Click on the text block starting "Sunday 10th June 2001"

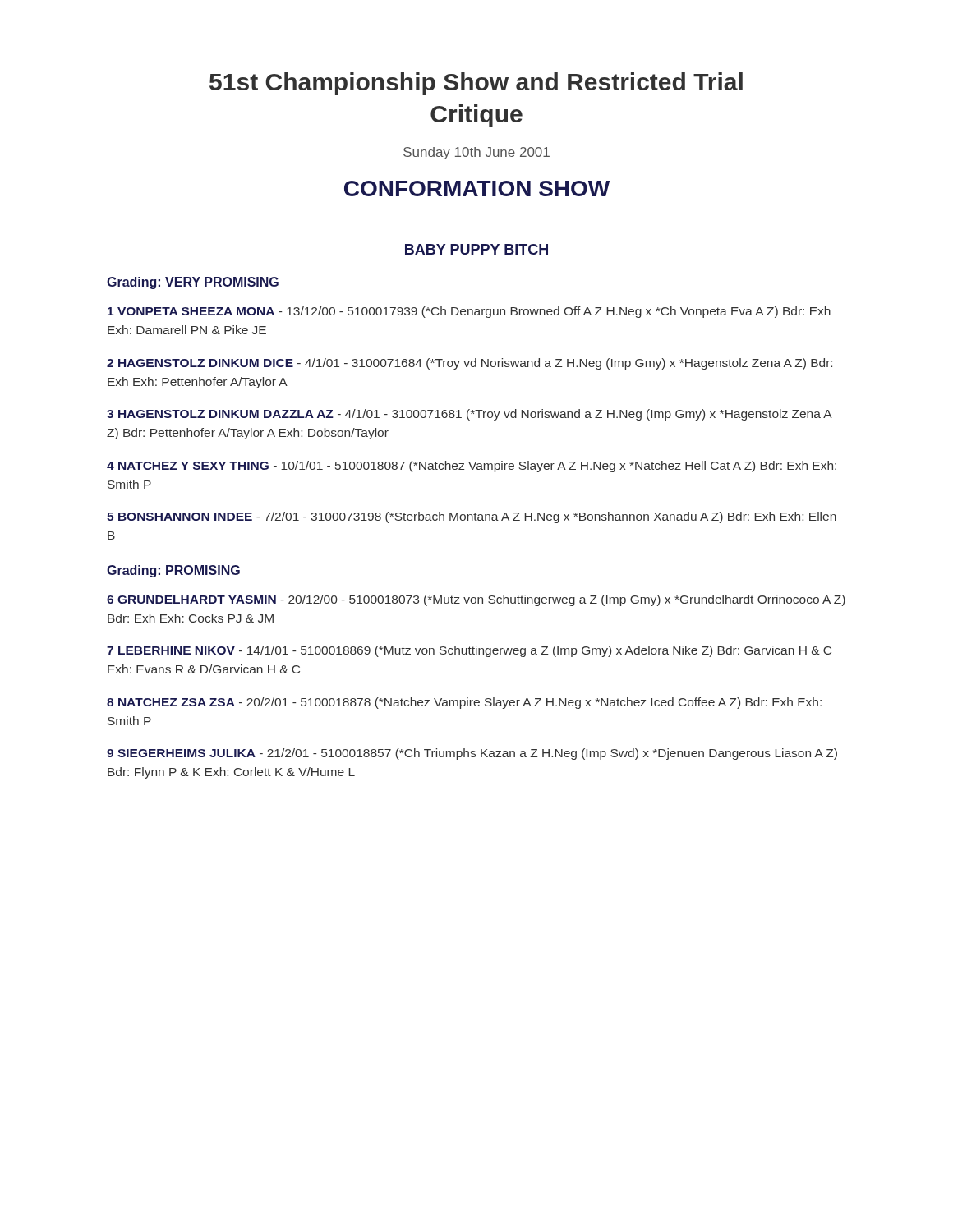(476, 152)
